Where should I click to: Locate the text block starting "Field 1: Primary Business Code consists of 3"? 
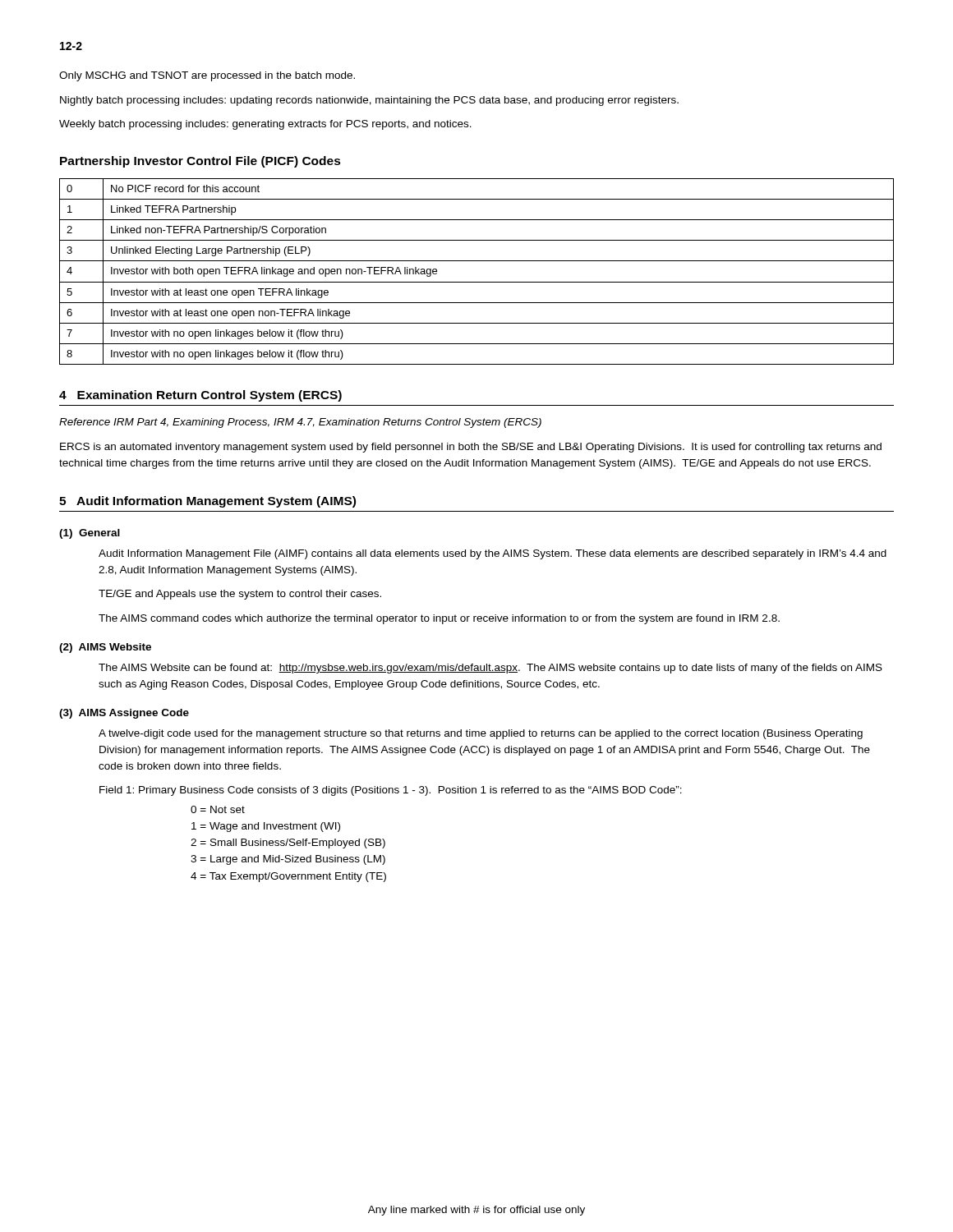click(390, 790)
